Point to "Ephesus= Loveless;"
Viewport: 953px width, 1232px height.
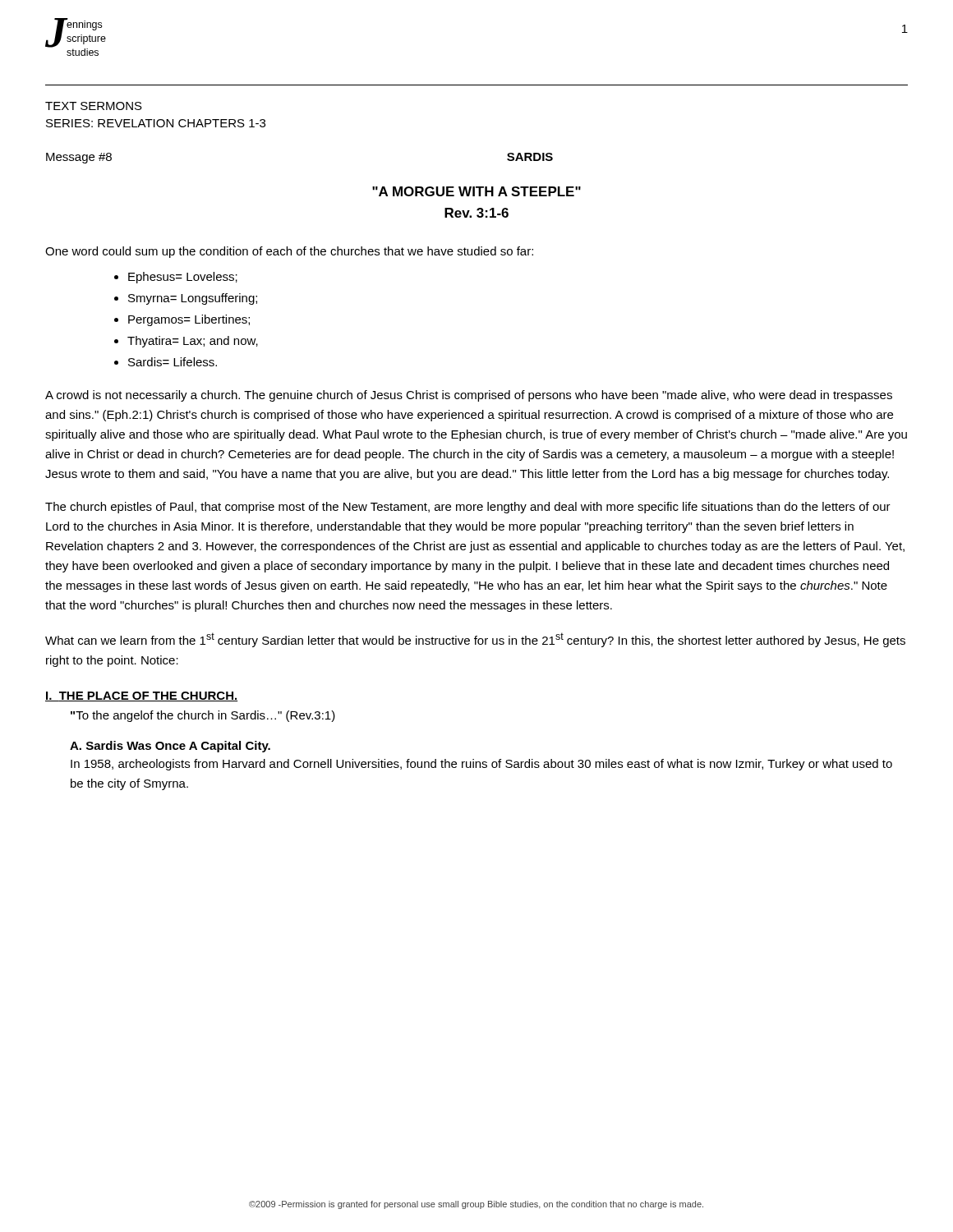point(183,277)
